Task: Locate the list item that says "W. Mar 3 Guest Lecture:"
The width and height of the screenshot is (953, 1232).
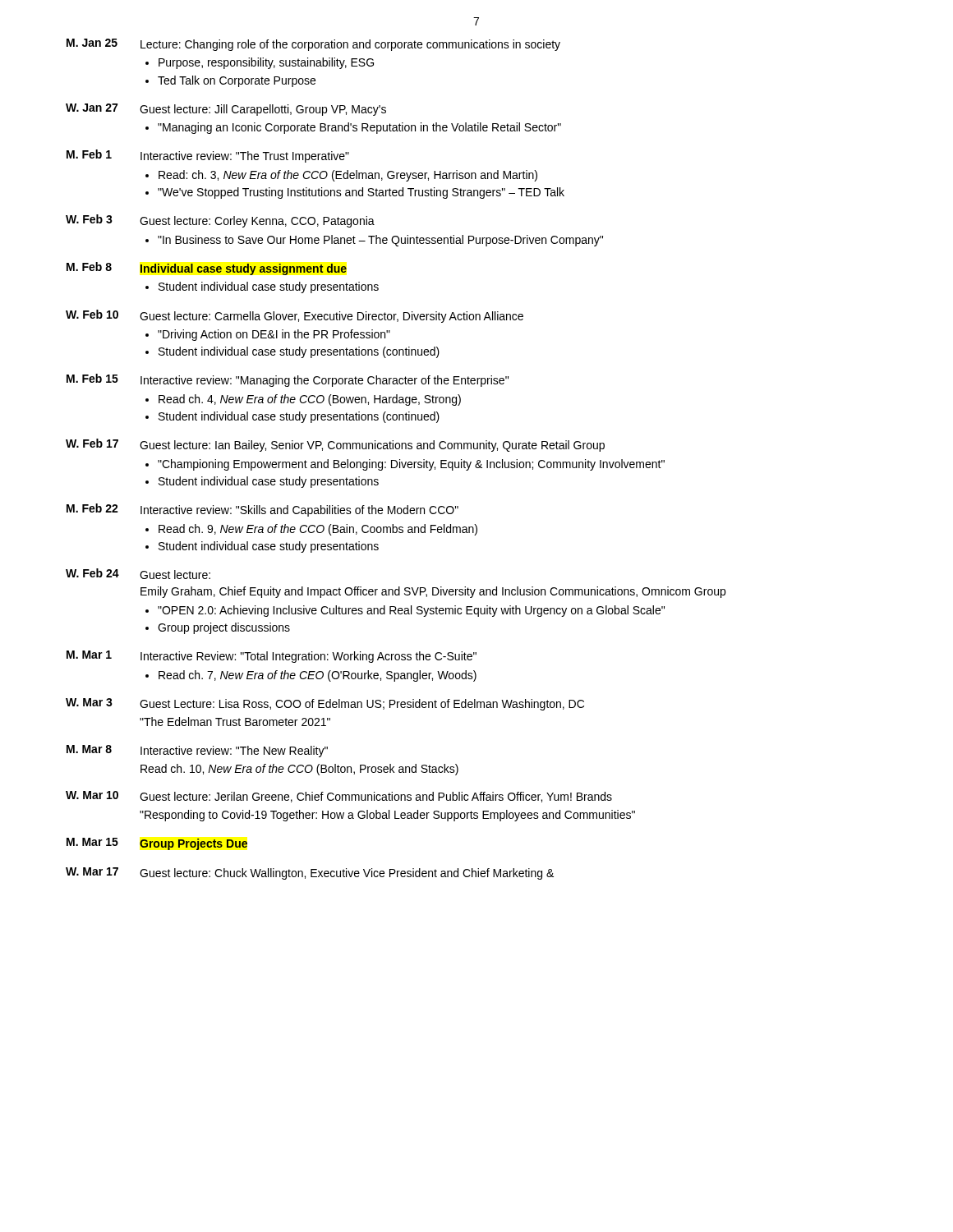Action: click(x=485, y=713)
